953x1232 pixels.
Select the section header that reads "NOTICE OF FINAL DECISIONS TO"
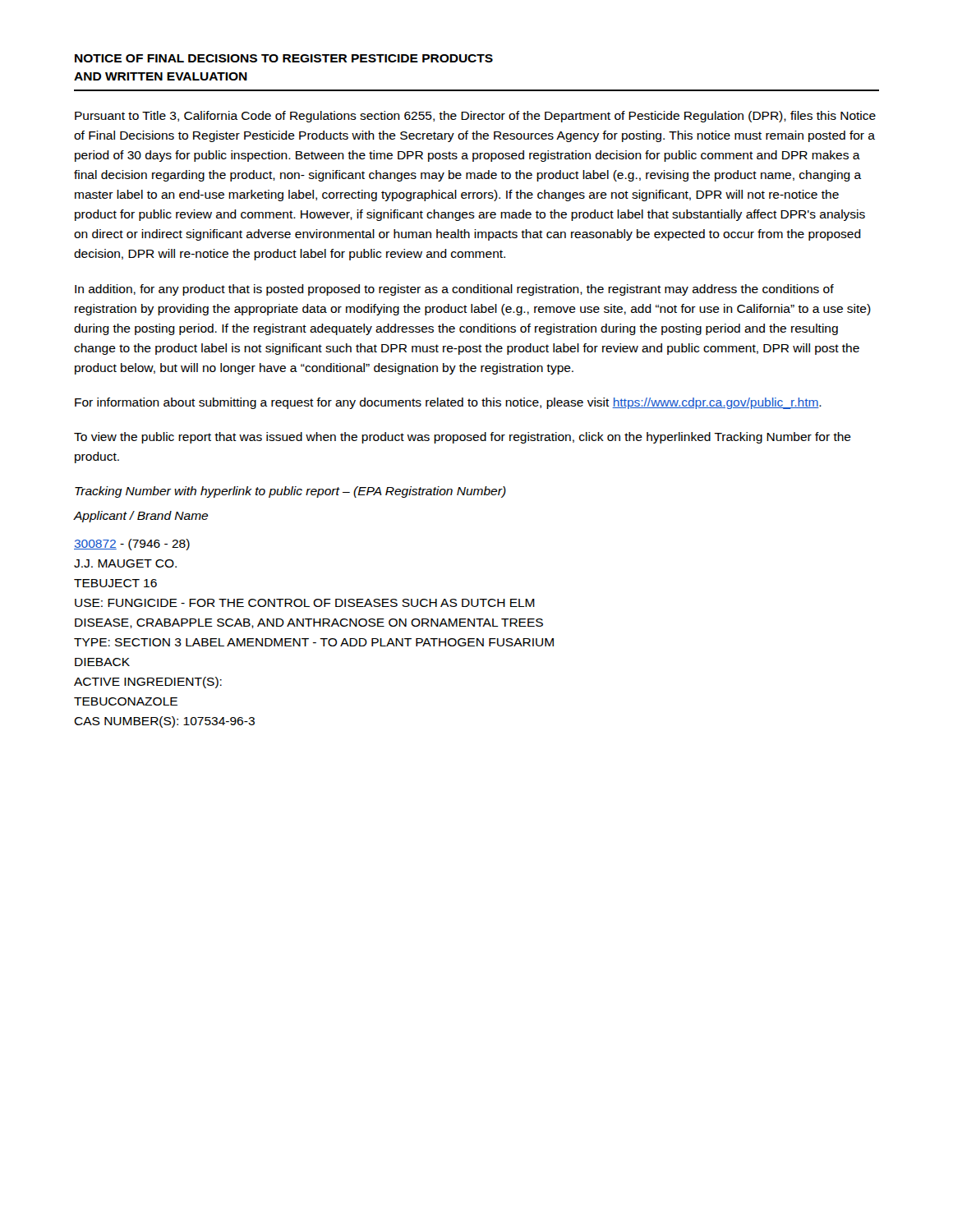(x=476, y=67)
